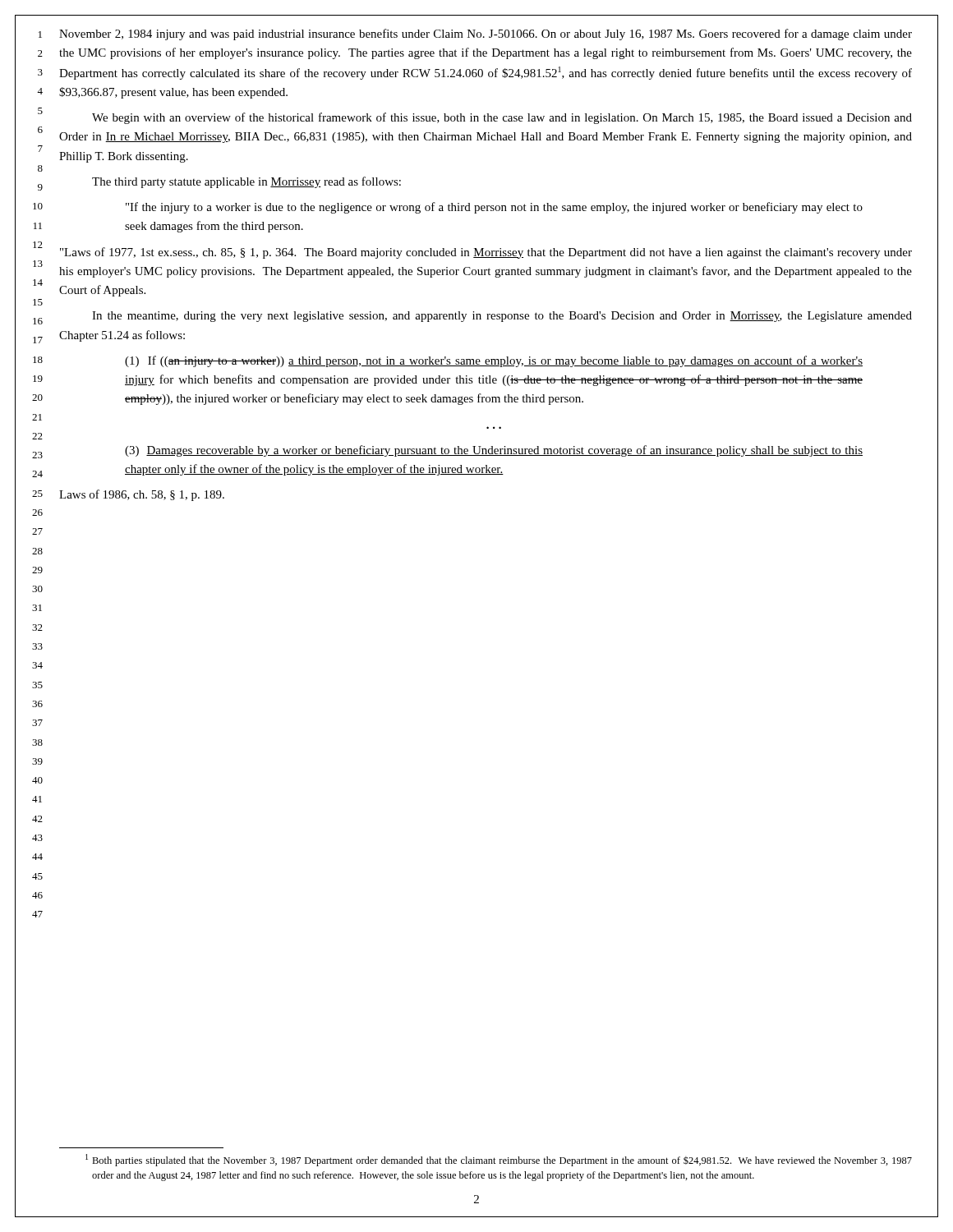This screenshot has width=953, height=1232.
Task: Click the passage that begins "(3) Damages recoverable by a worker"
Action: (x=494, y=459)
